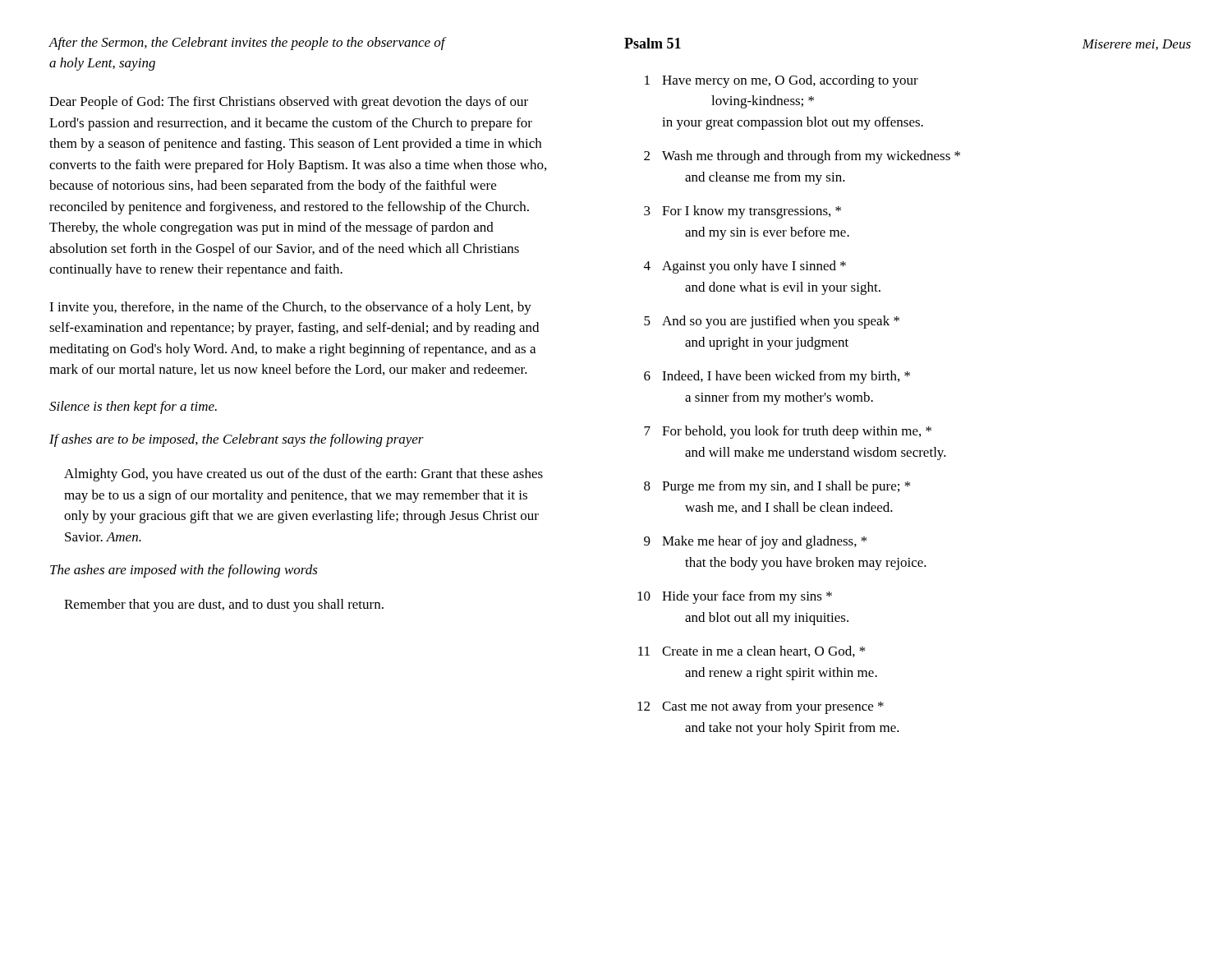This screenshot has width=1232, height=953.
Task: Find the section header
Action: tap(908, 44)
